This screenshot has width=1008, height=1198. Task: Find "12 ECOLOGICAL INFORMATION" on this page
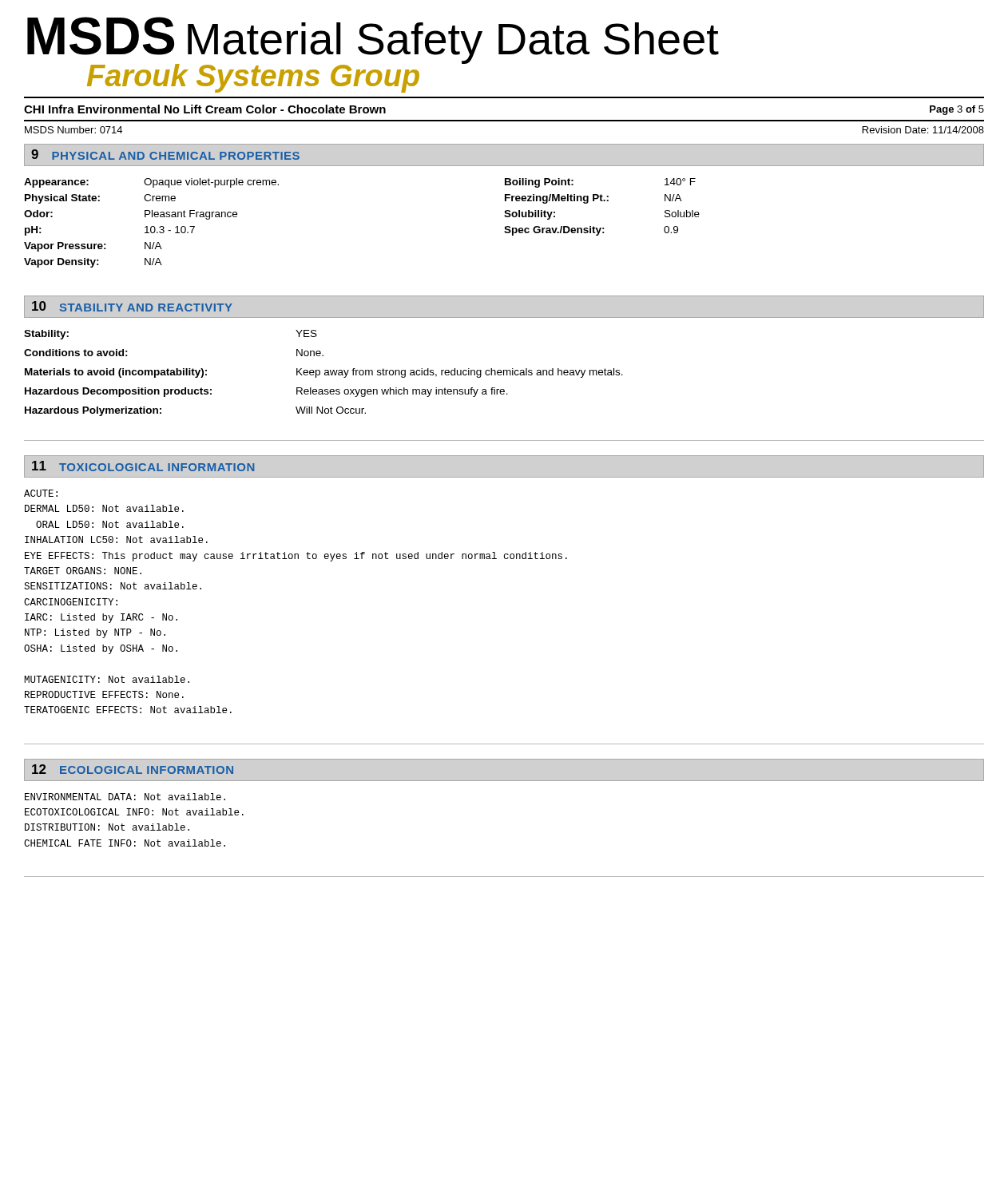pyautogui.click(x=133, y=770)
